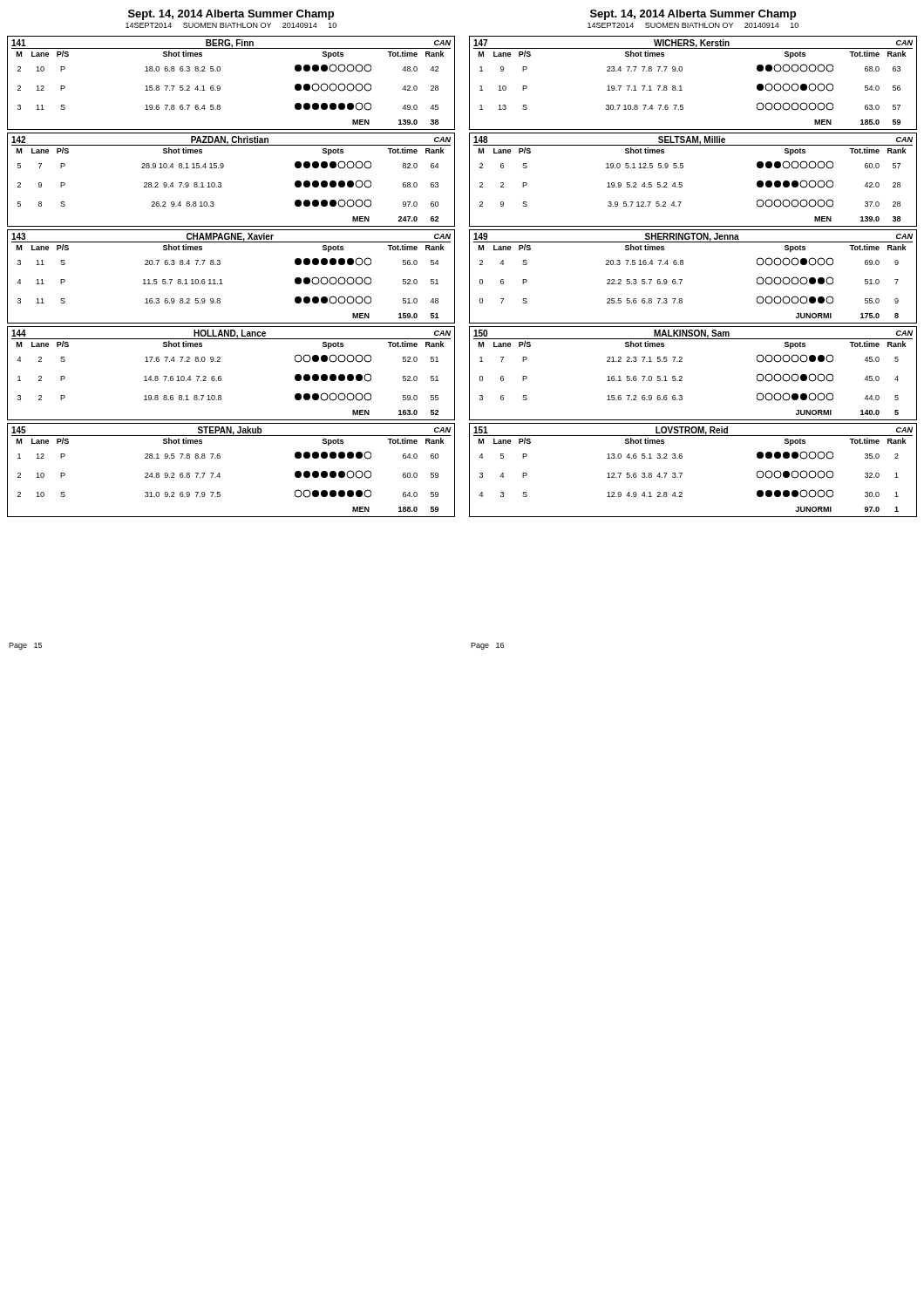Select the table that reads "24.8 9.2 6.8 7.7"
Image resolution: width=924 pixels, height=1308 pixels.
(x=231, y=470)
